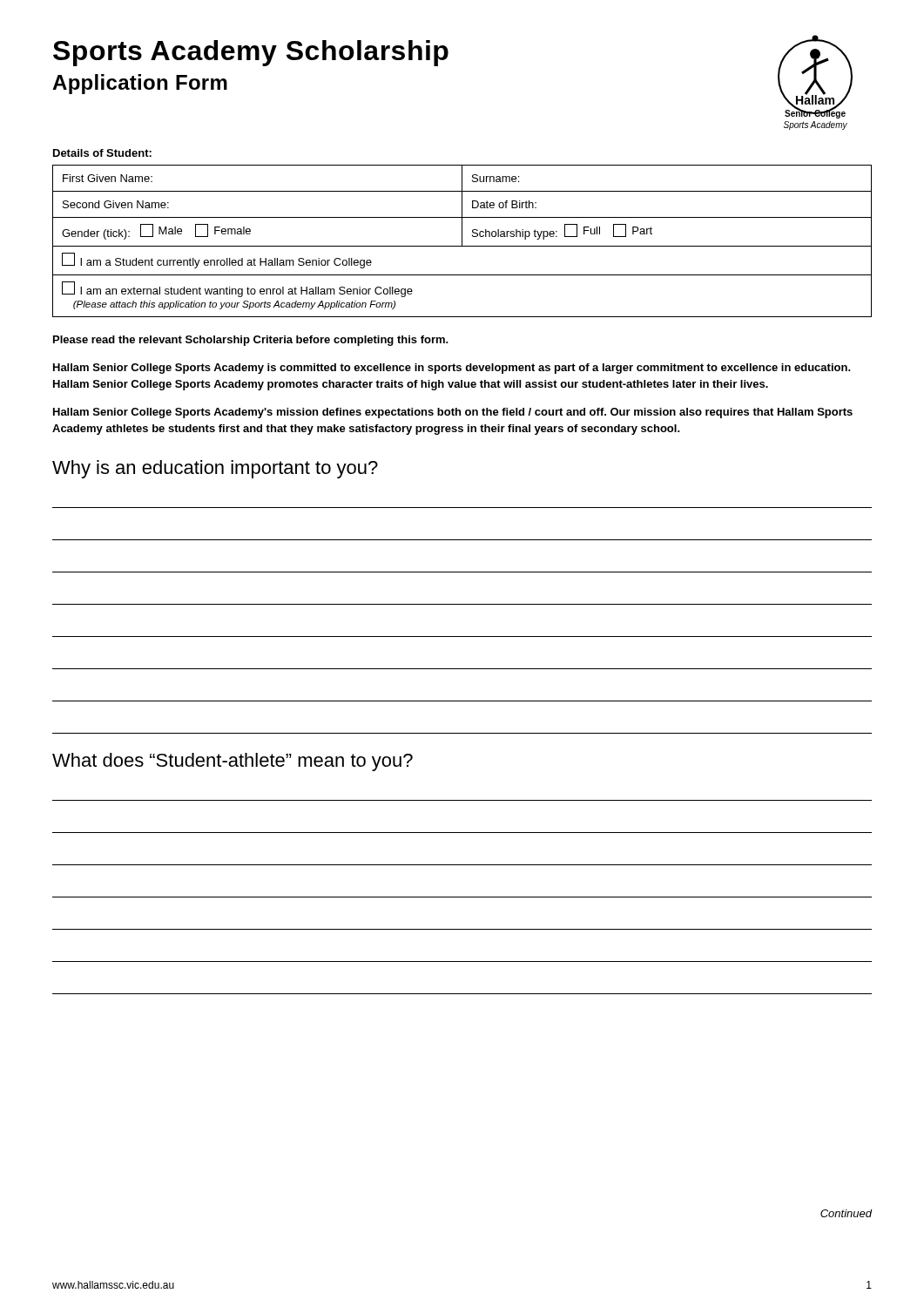Click on the section header that reads "Why is an education"
The width and height of the screenshot is (924, 1307).
pyautogui.click(x=215, y=467)
